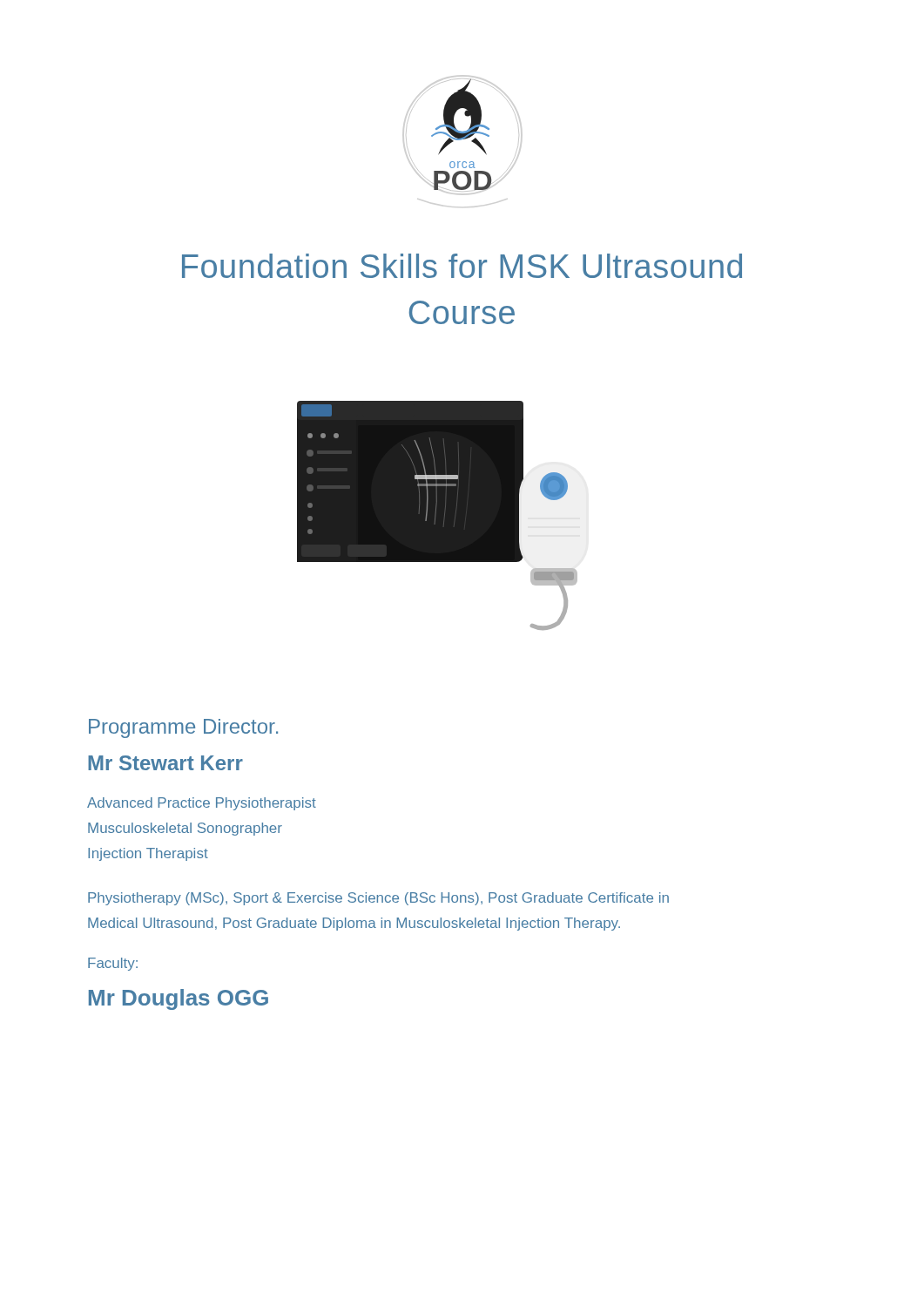The height and width of the screenshot is (1307, 924).
Task: Point to the title beginning "Foundation Skills for"
Action: (462, 290)
